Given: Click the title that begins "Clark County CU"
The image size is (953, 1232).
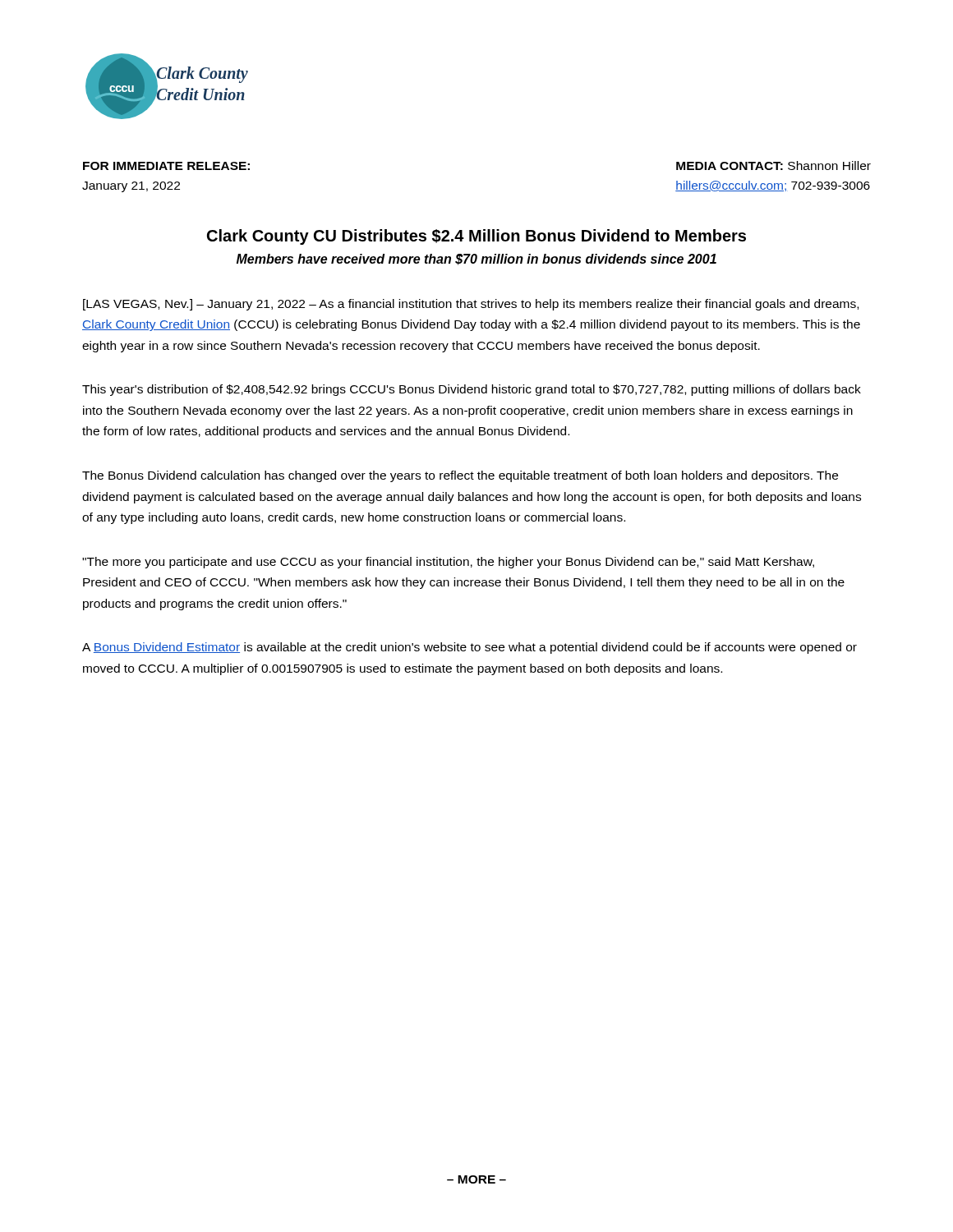Looking at the screenshot, I should click(476, 236).
